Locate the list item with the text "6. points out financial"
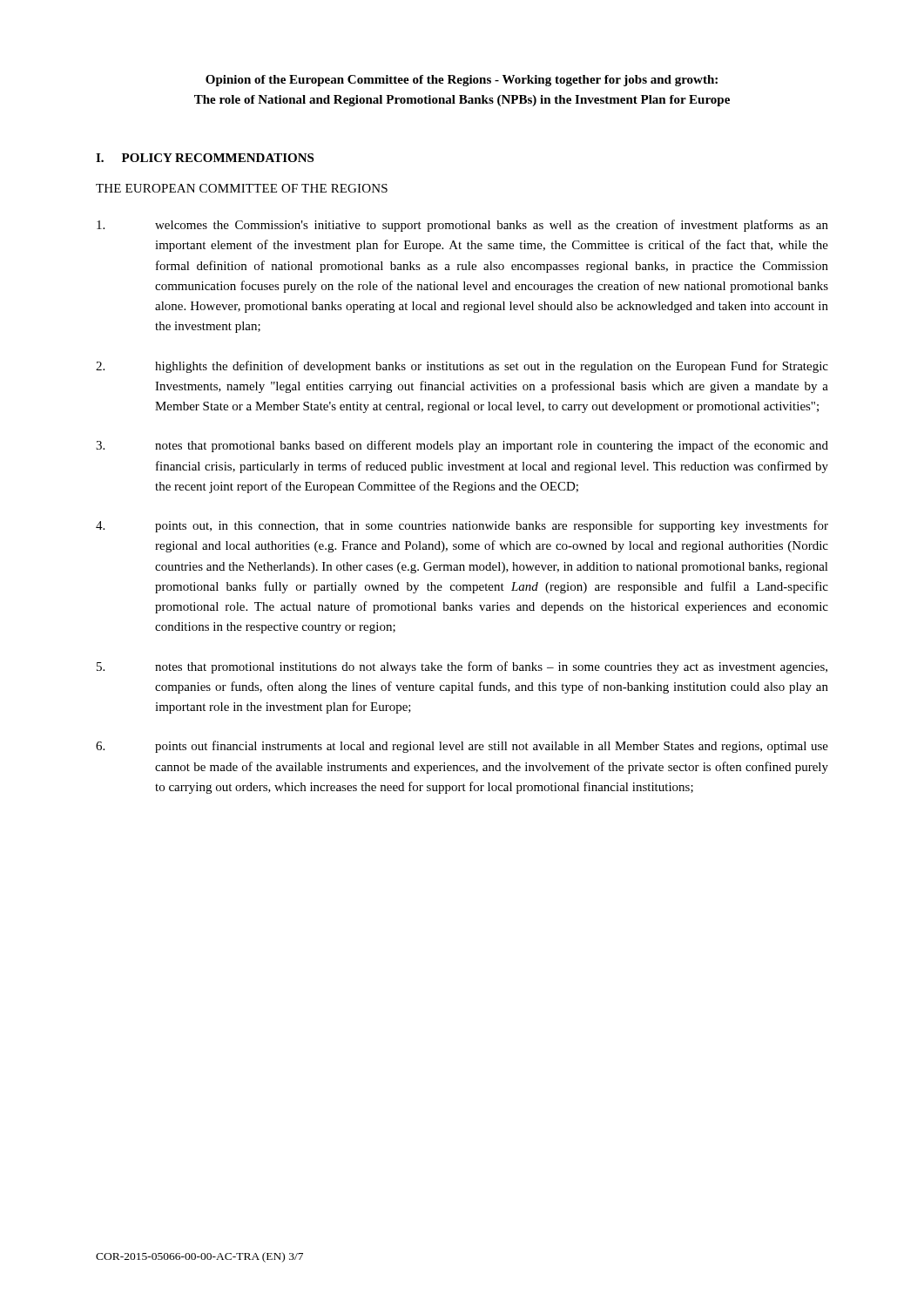The height and width of the screenshot is (1307, 924). click(x=462, y=767)
